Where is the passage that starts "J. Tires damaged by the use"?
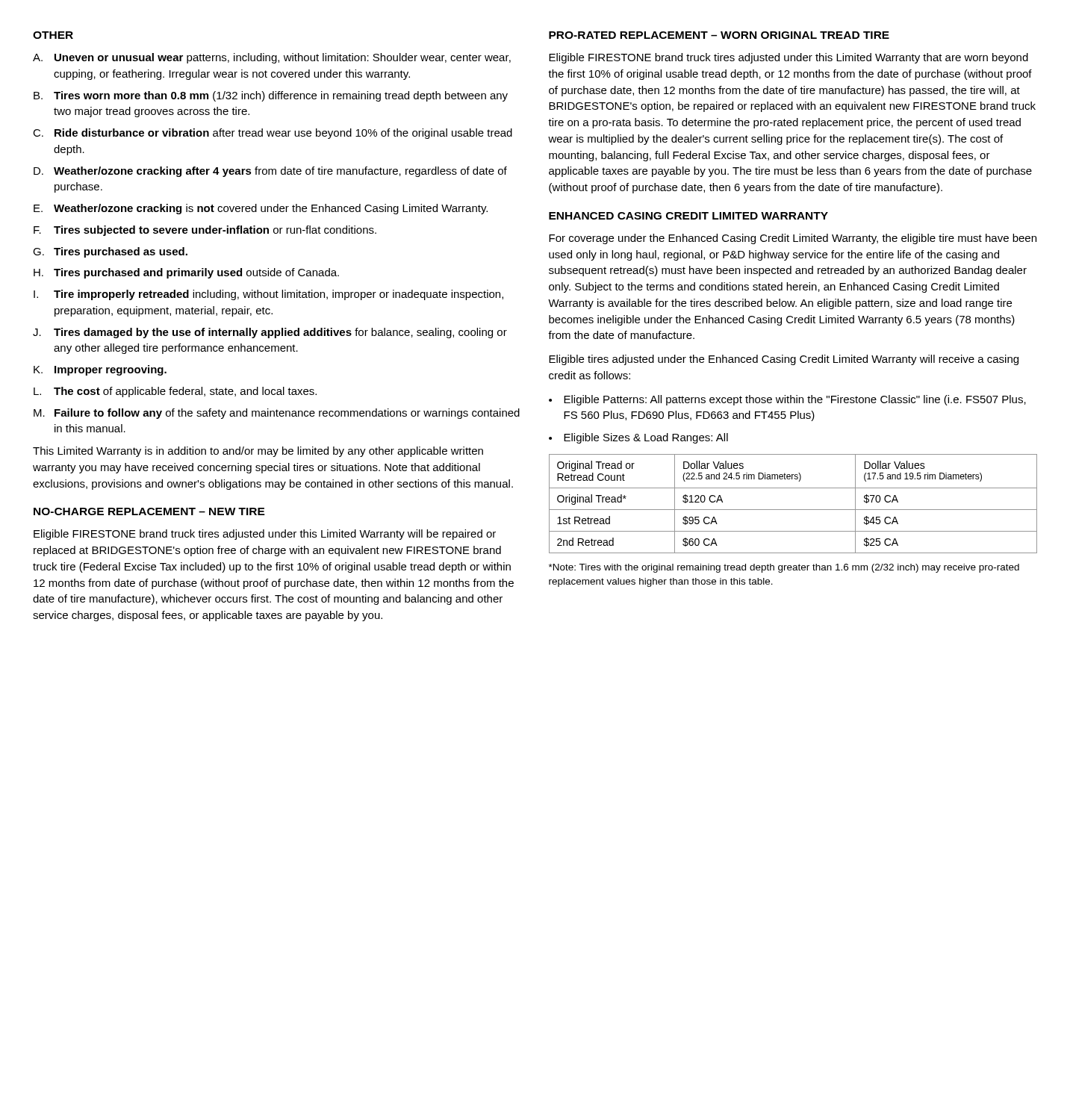 pyautogui.click(x=277, y=340)
